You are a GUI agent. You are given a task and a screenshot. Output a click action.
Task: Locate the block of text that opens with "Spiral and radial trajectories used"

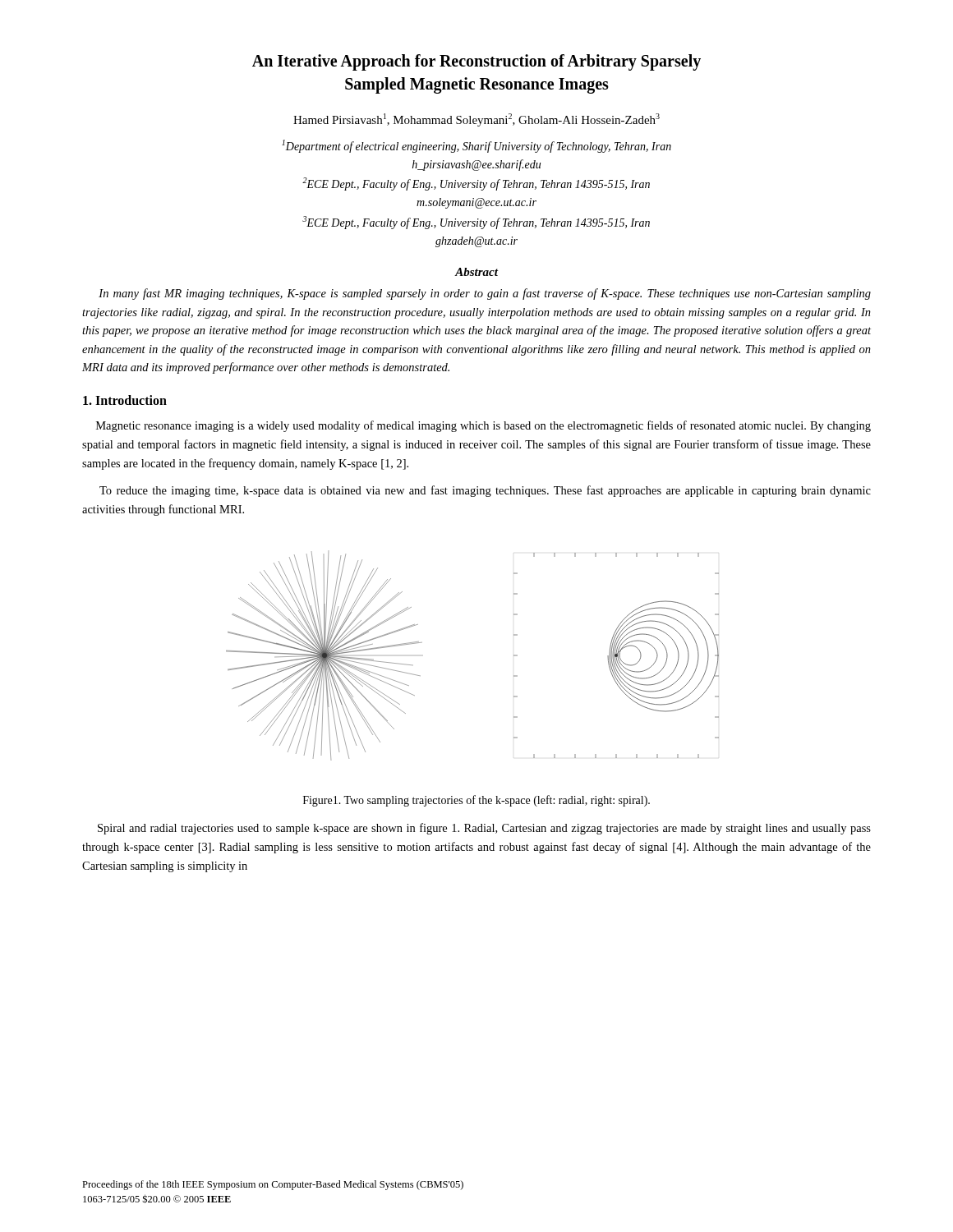click(476, 847)
